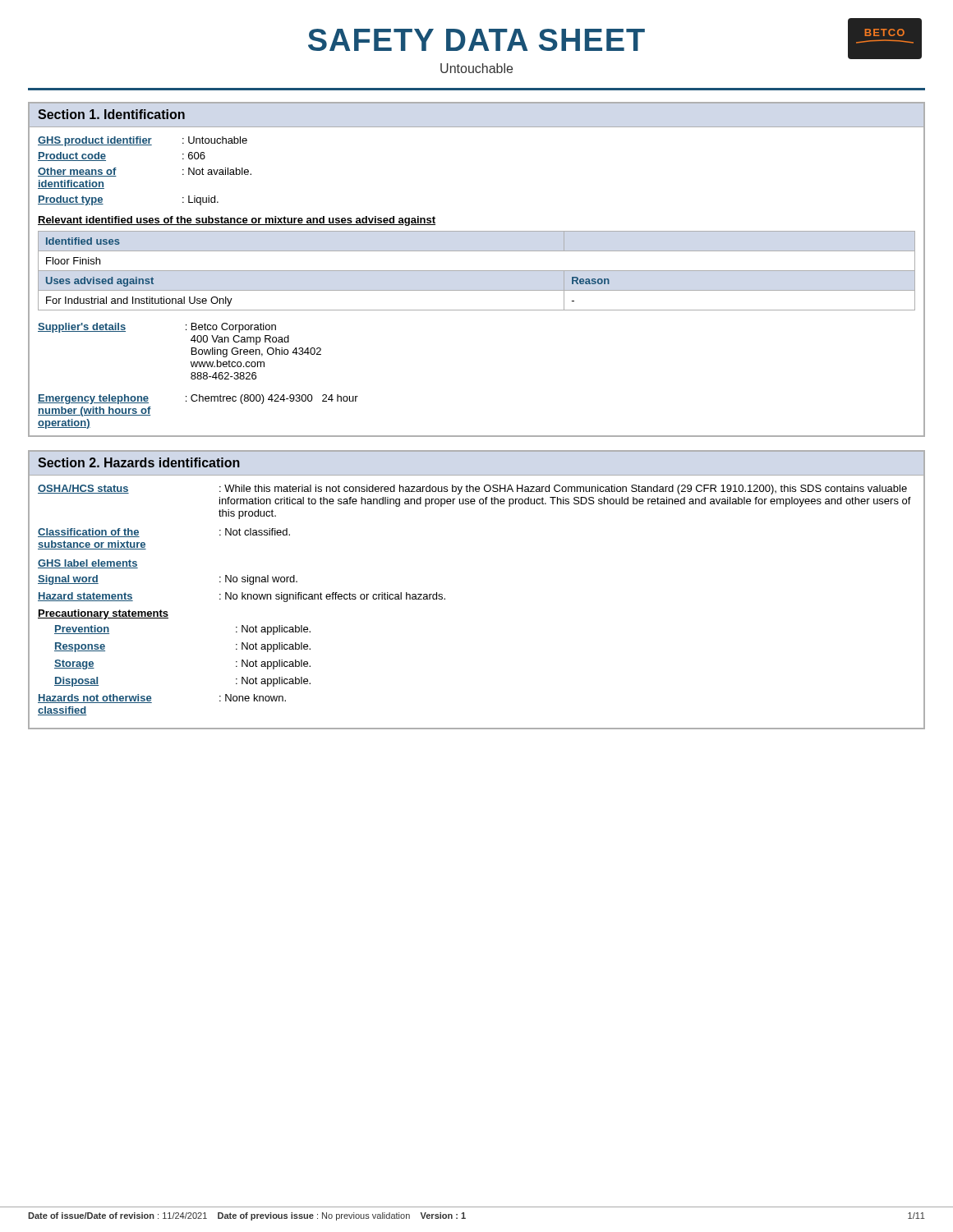The height and width of the screenshot is (1232, 953).
Task: Where is the passage that starts "Classification of thesubstance"?
Action: point(89,533)
